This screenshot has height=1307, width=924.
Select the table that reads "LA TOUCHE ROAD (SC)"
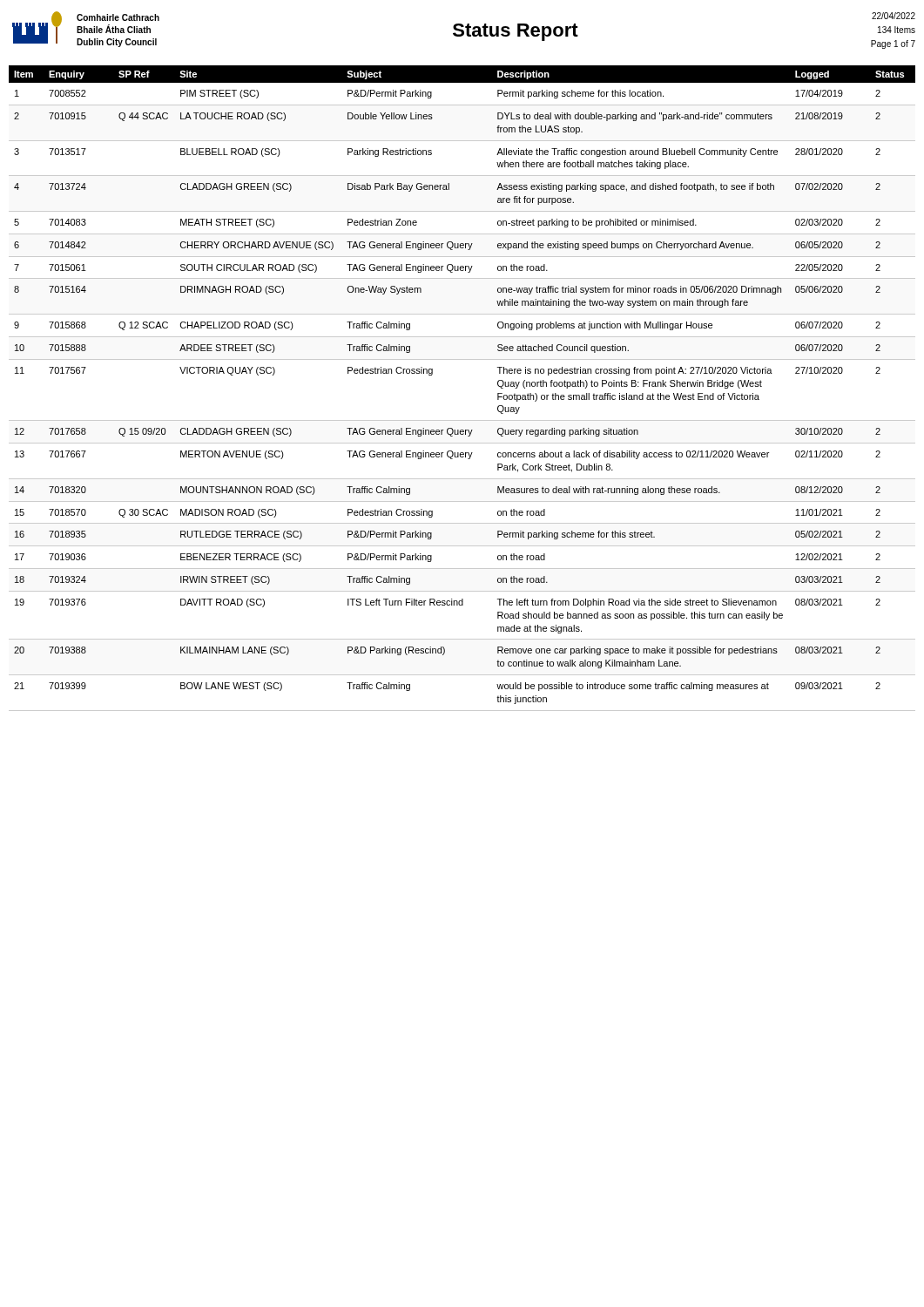pos(462,682)
